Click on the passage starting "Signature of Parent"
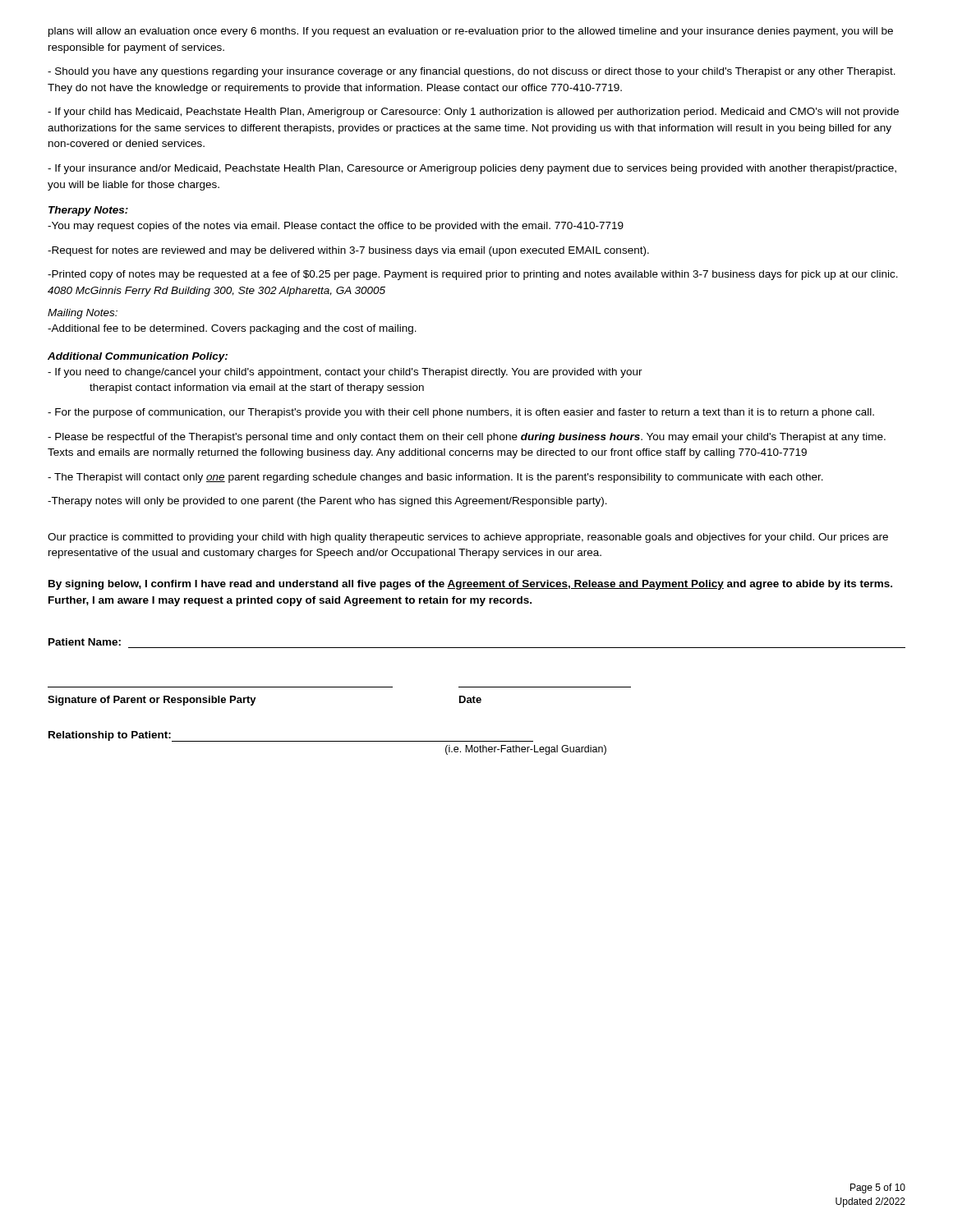This screenshot has width=953, height=1232. [x=339, y=690]
